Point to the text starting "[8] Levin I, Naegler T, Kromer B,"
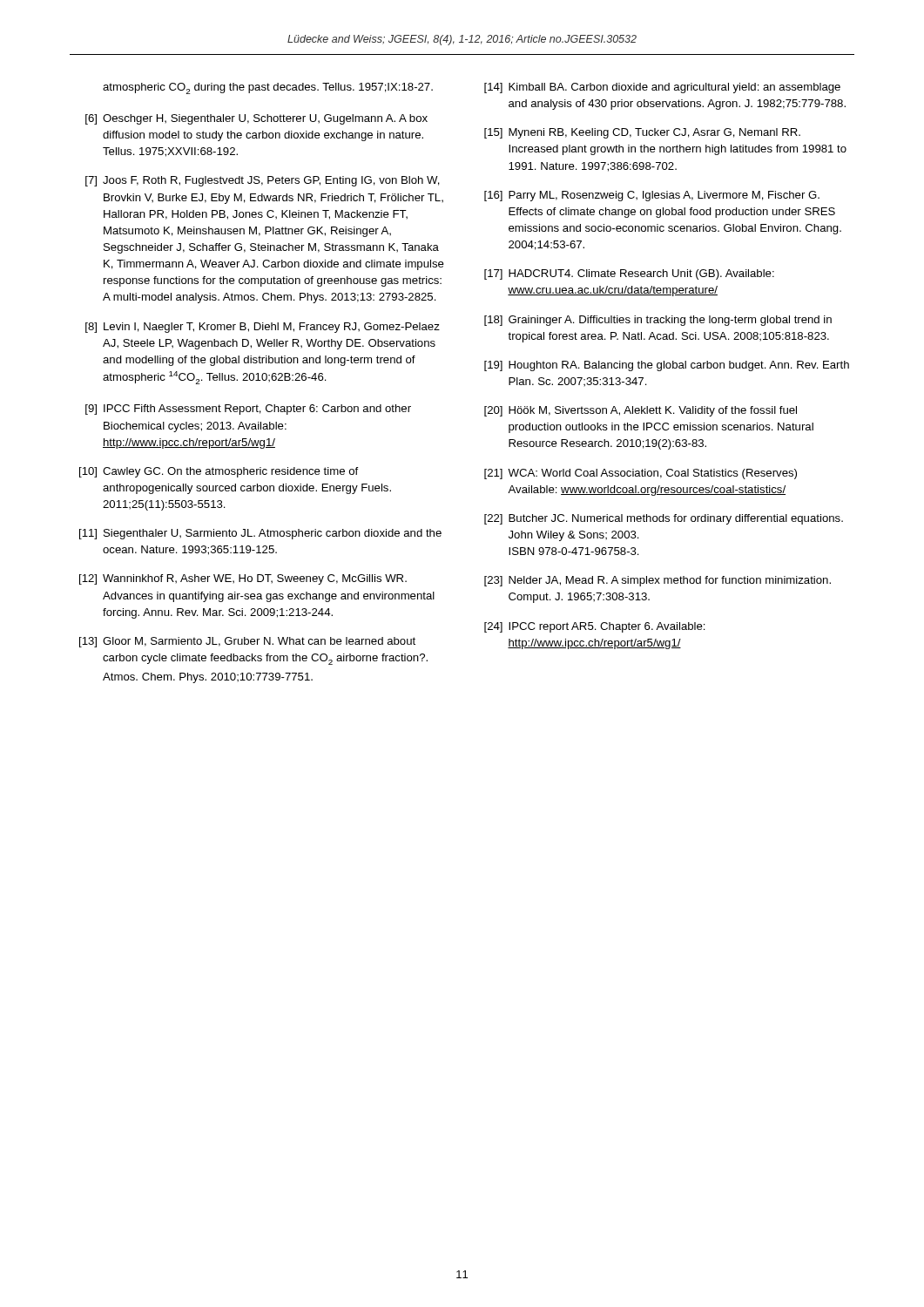Screen dimensions: 1307x924 pos(259,353)
